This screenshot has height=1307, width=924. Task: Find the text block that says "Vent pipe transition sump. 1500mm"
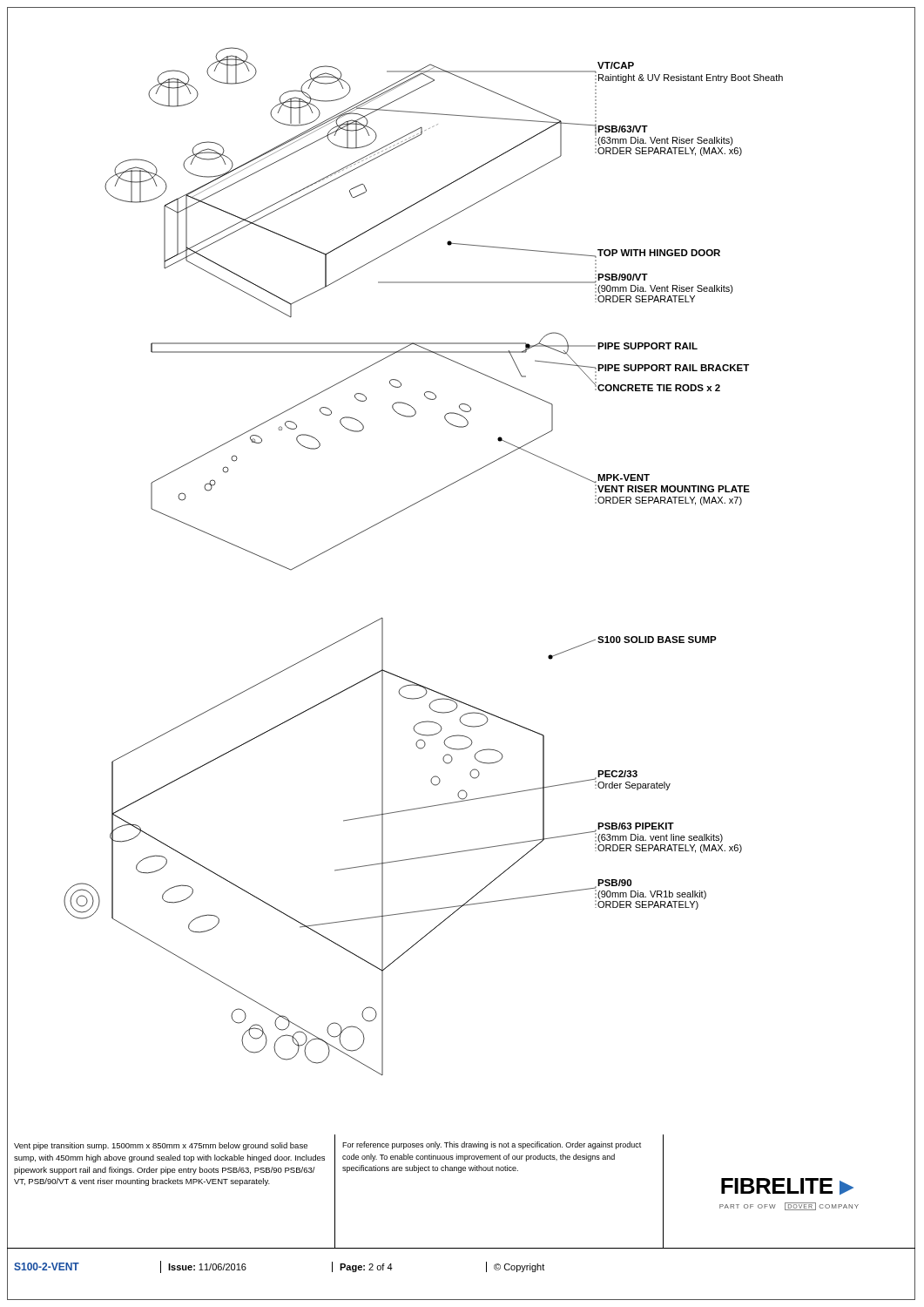pos(461,1191)
